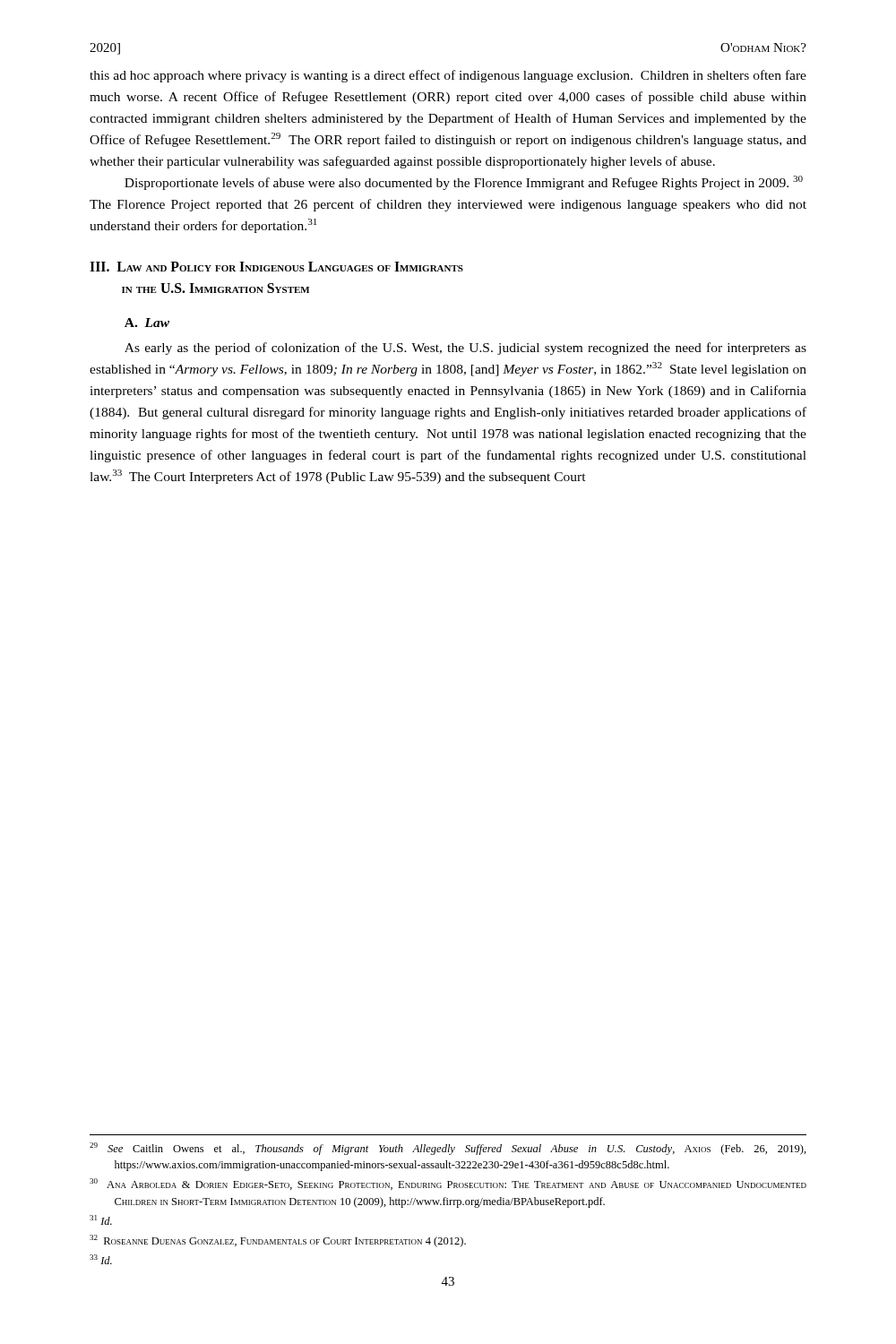Find the region starting "As early as the period"
Viewport: 896px width, 1344px height.
448,412
